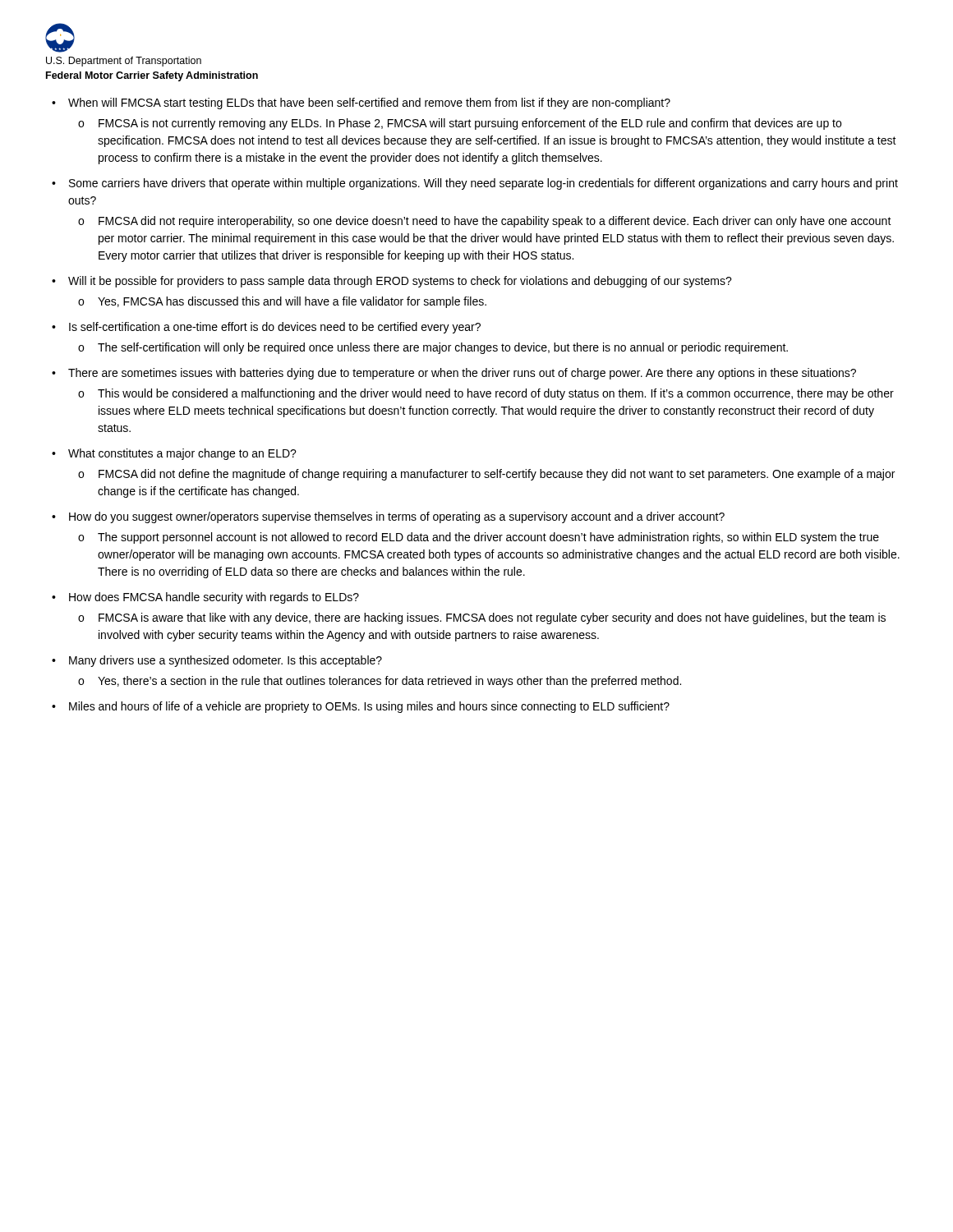Point to the block beginning "When will FMCSA start testing ELDs that"
Screen dimensions: 1232x953
click(x=488, y=131)
